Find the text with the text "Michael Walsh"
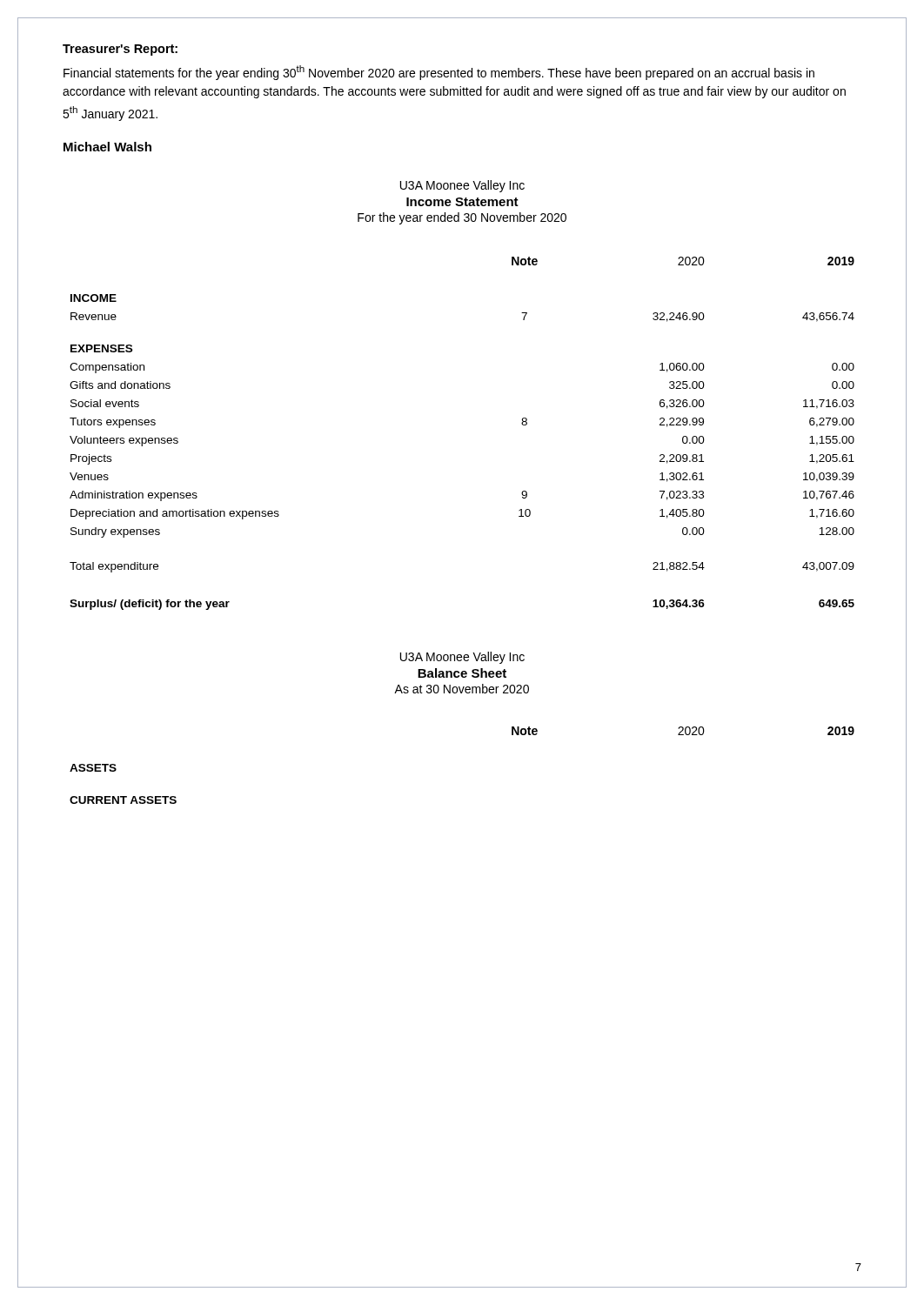 107,147
